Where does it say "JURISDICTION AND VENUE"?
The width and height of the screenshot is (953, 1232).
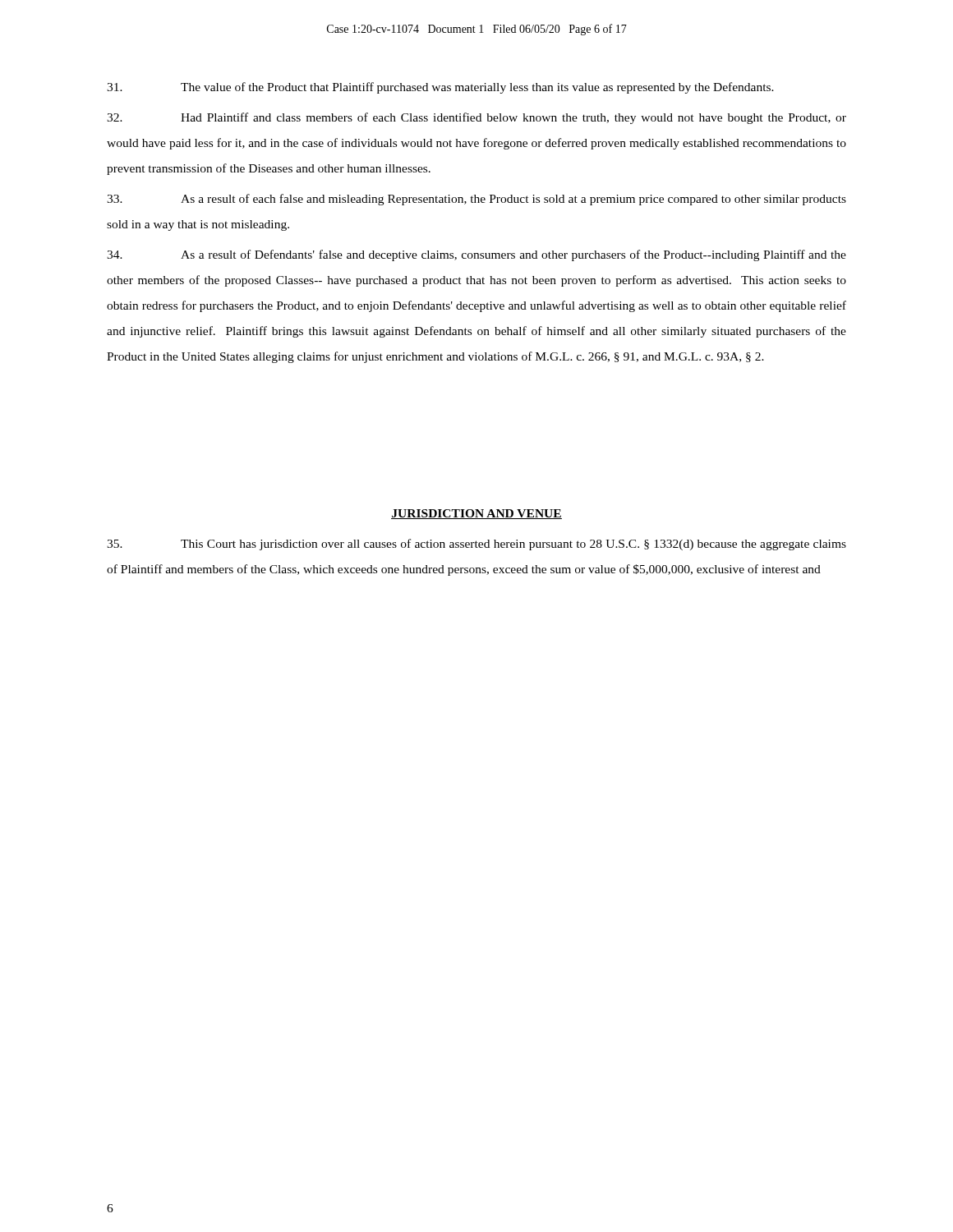[476, 513]
